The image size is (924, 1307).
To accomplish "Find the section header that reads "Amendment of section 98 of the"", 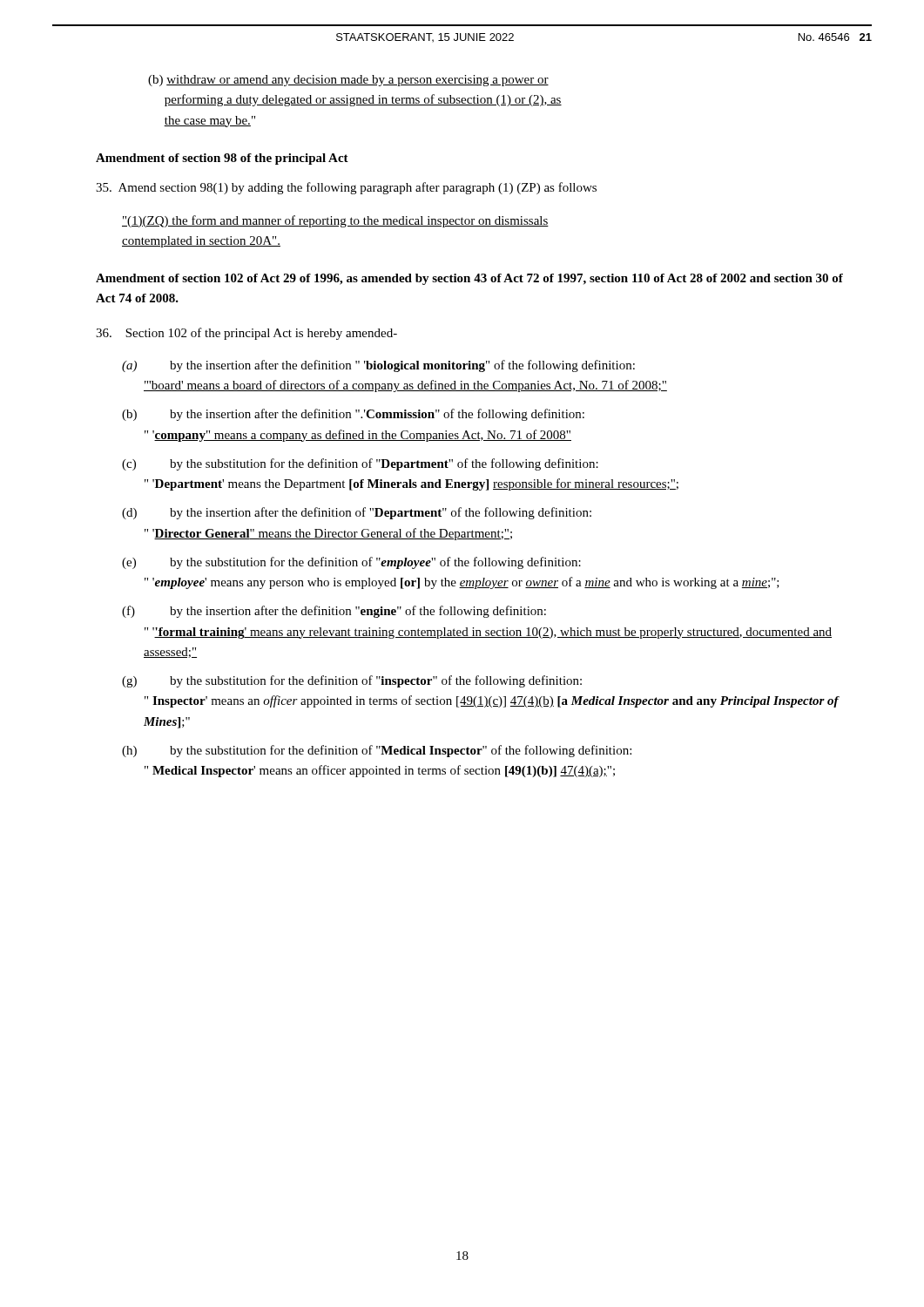I will coord(222,157).
